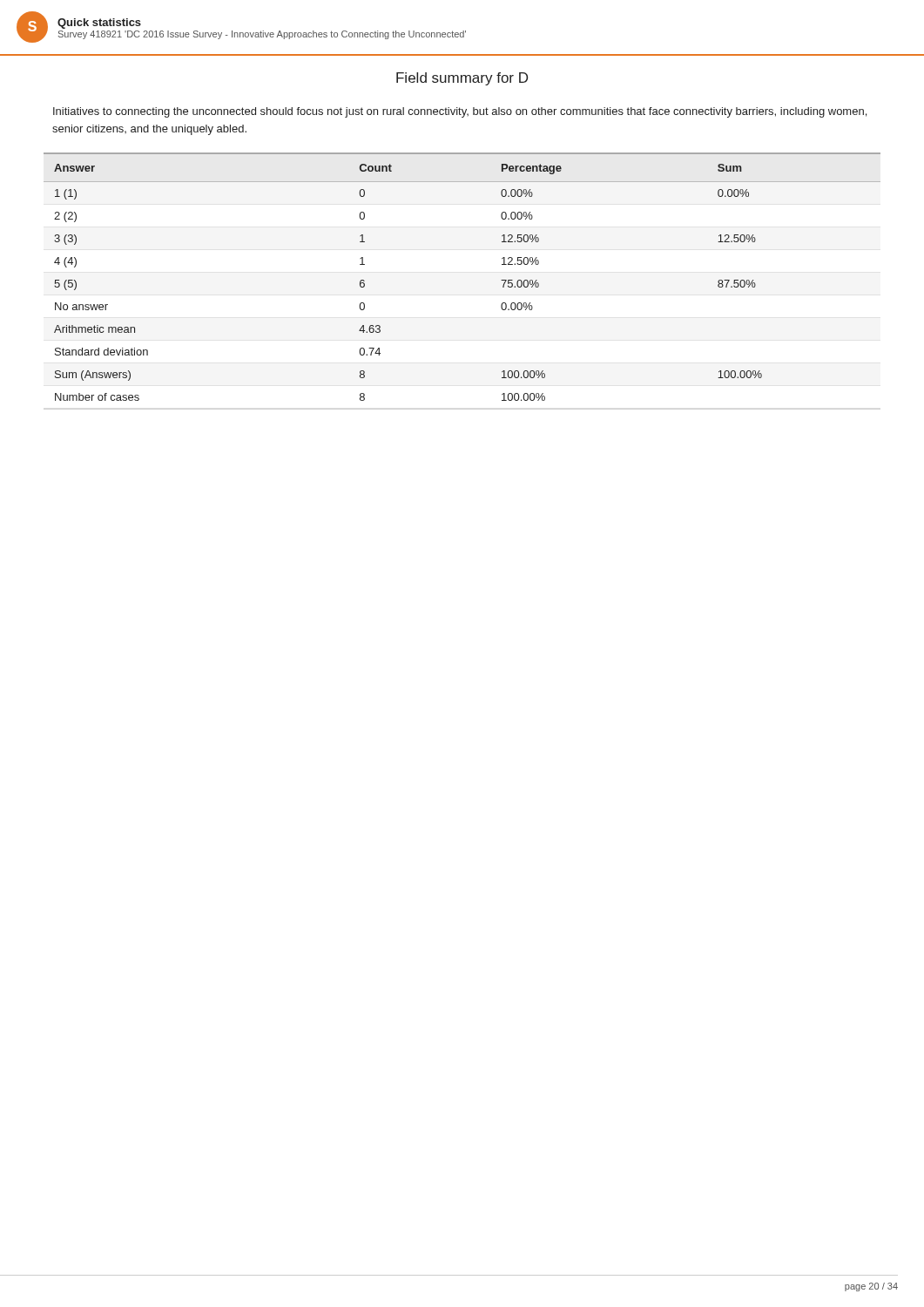Where is the passage that starts "Initiatives to connecting the unconnected should focus not"?
The width and height of the screenshot is (924, 1307).
pos(460,120)
